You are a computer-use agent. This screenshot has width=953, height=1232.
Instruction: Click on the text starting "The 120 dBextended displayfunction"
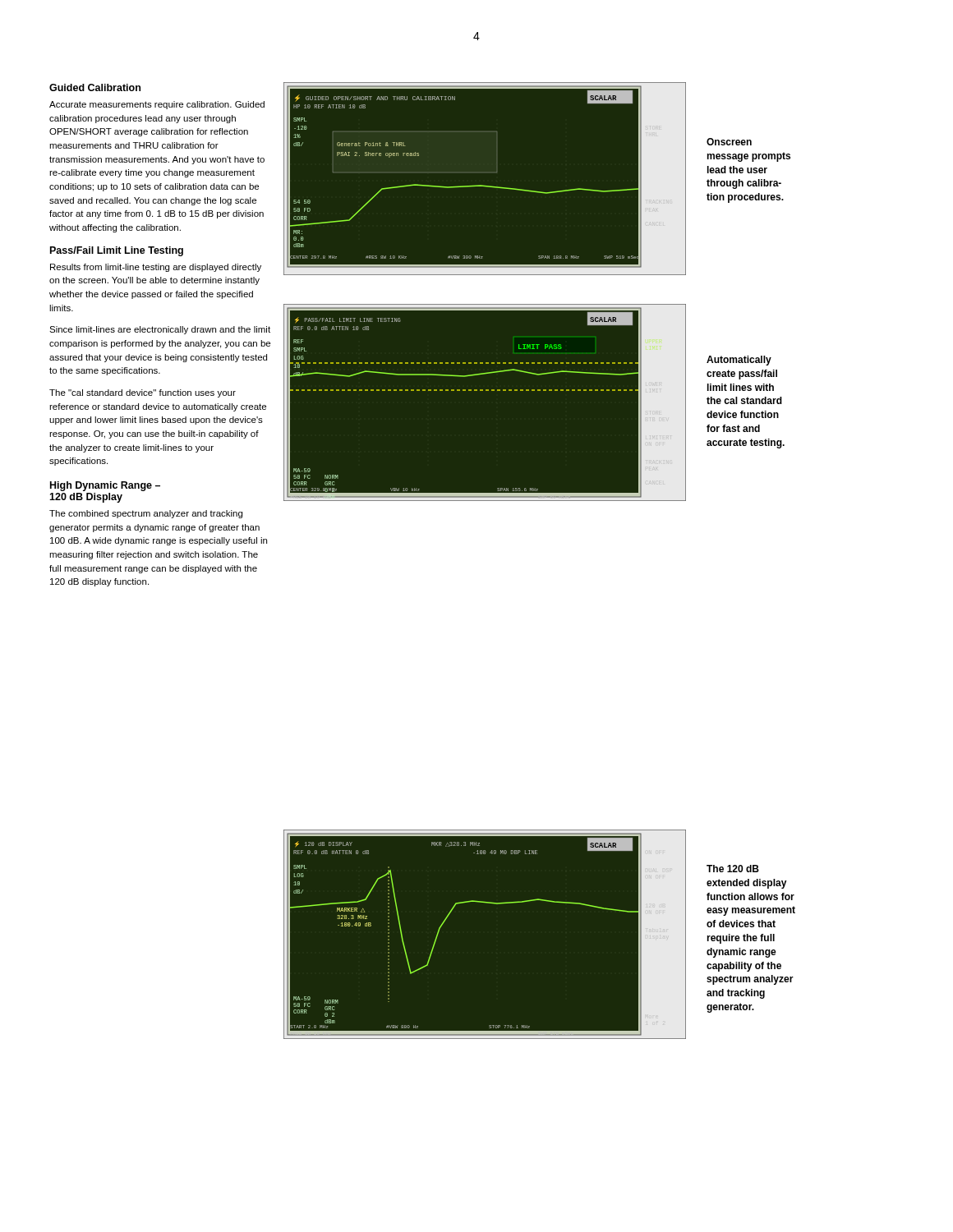tap(751, 938)
